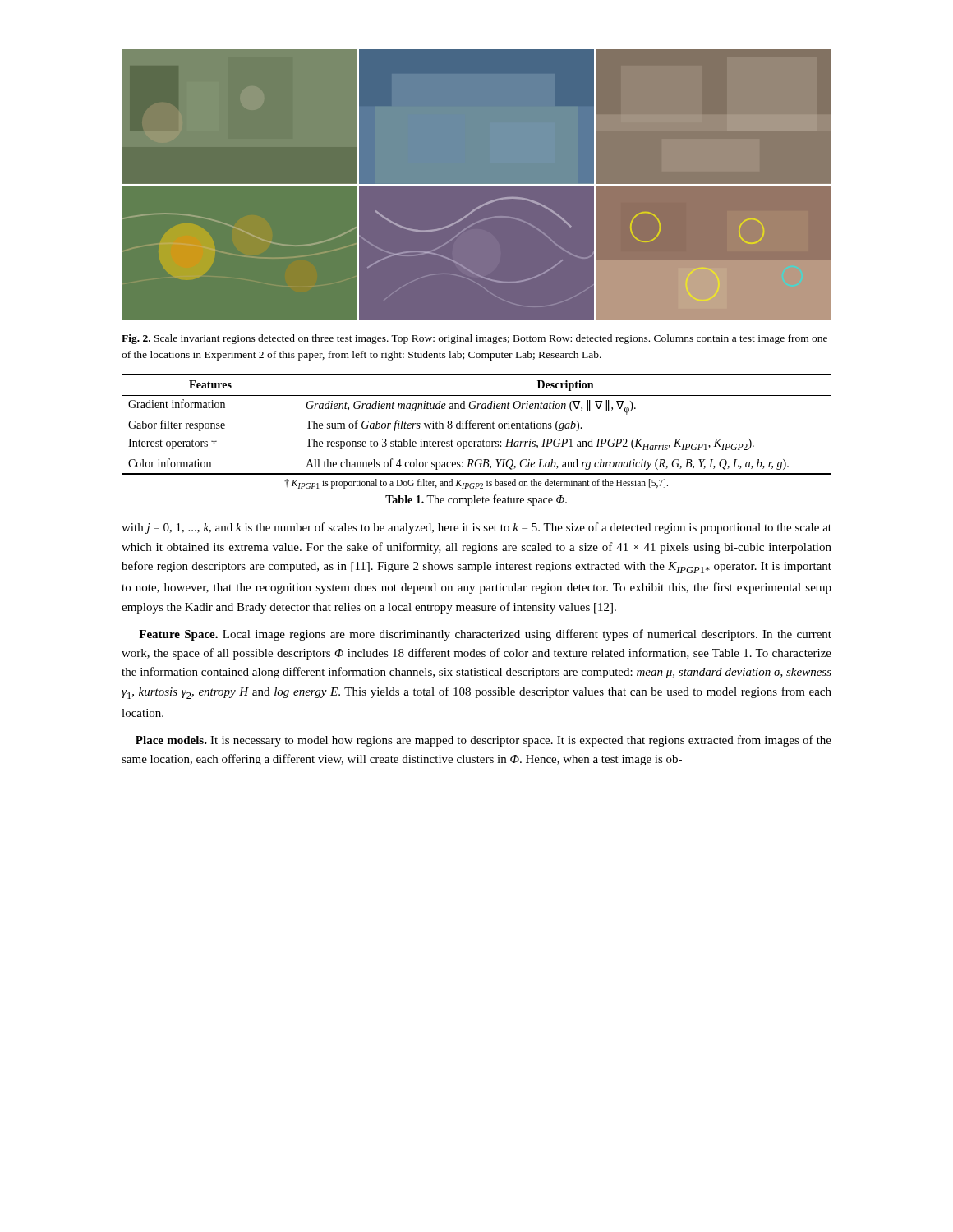
Task: Select the photo
Action: [476, 185]
